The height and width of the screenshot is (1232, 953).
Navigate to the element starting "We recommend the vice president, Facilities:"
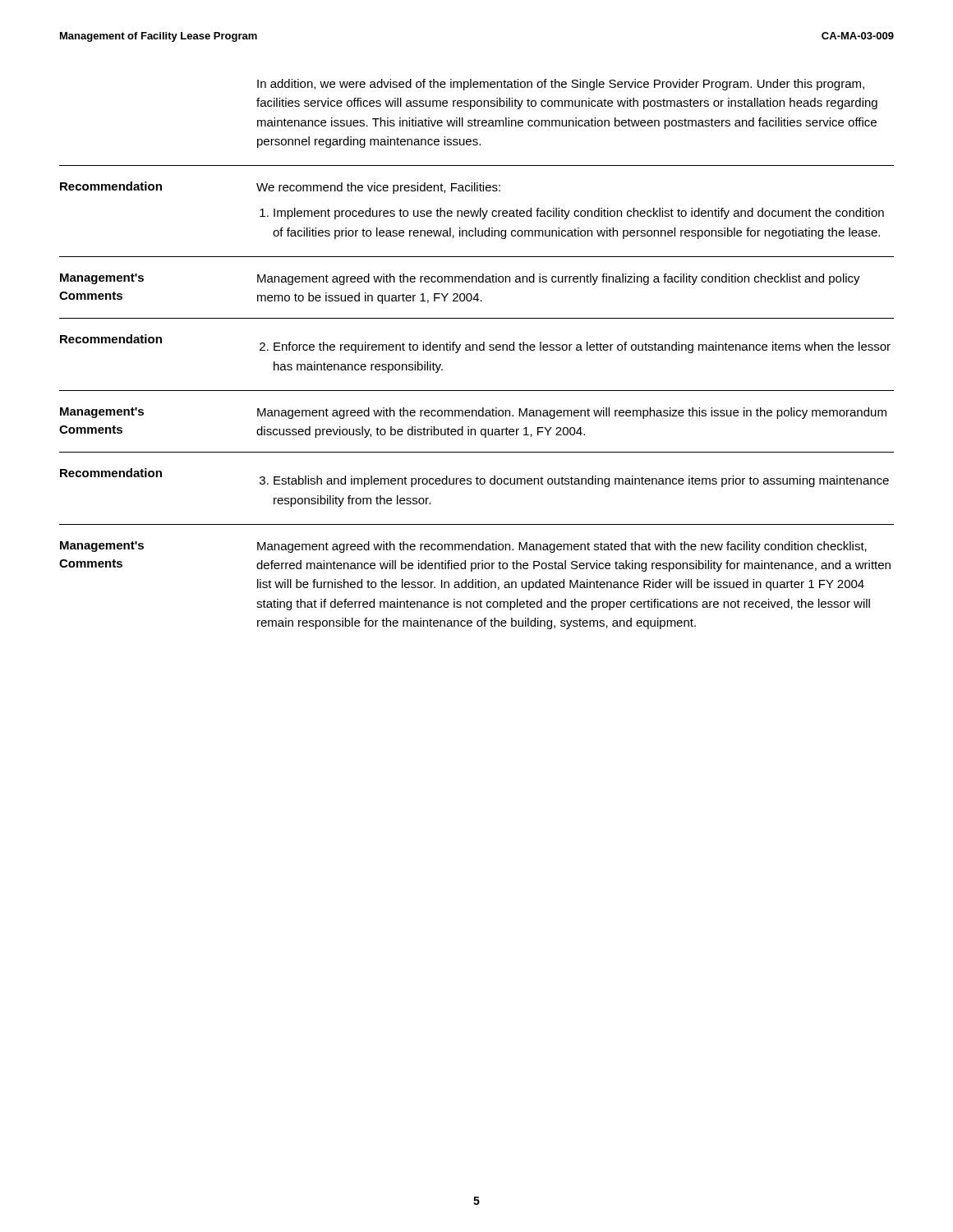tap(378, 188)
